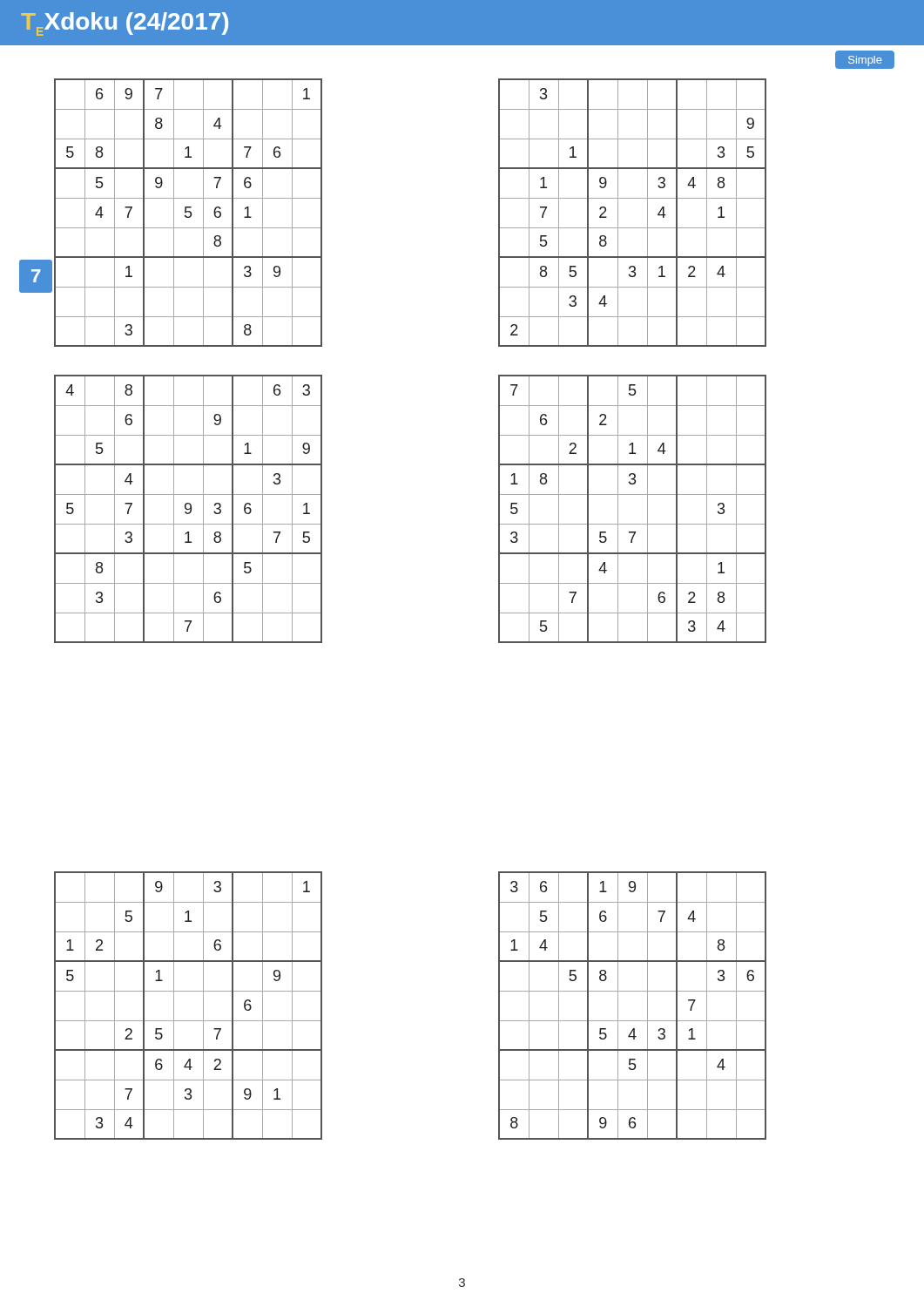Click on the table containing "6 9 7"
The width and height of the screenshot is (924, 1307).
(188, 213)
